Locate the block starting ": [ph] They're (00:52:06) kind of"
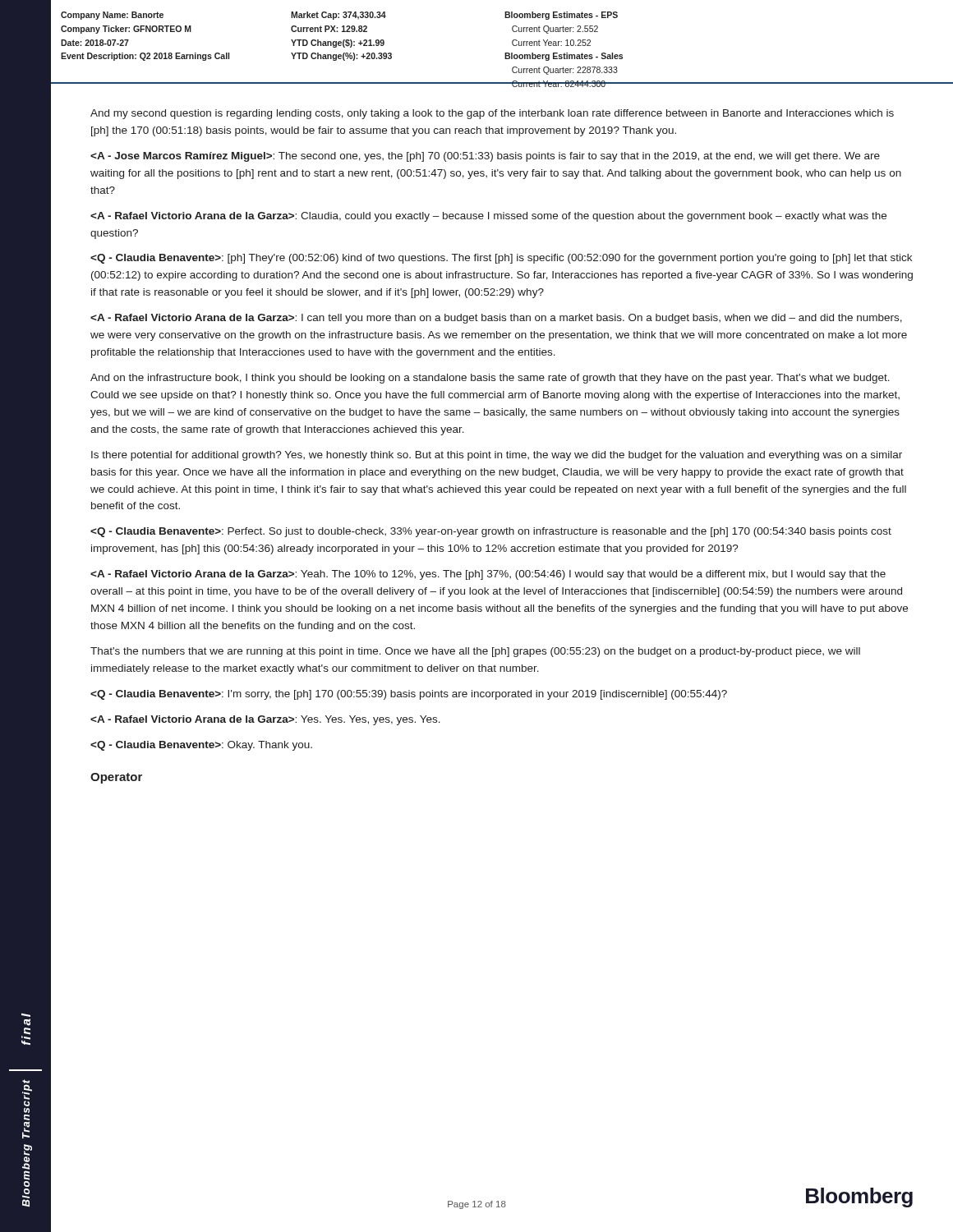Image resolution: width=953 pixels, height=1232 pixels. (x=502, y=276)
